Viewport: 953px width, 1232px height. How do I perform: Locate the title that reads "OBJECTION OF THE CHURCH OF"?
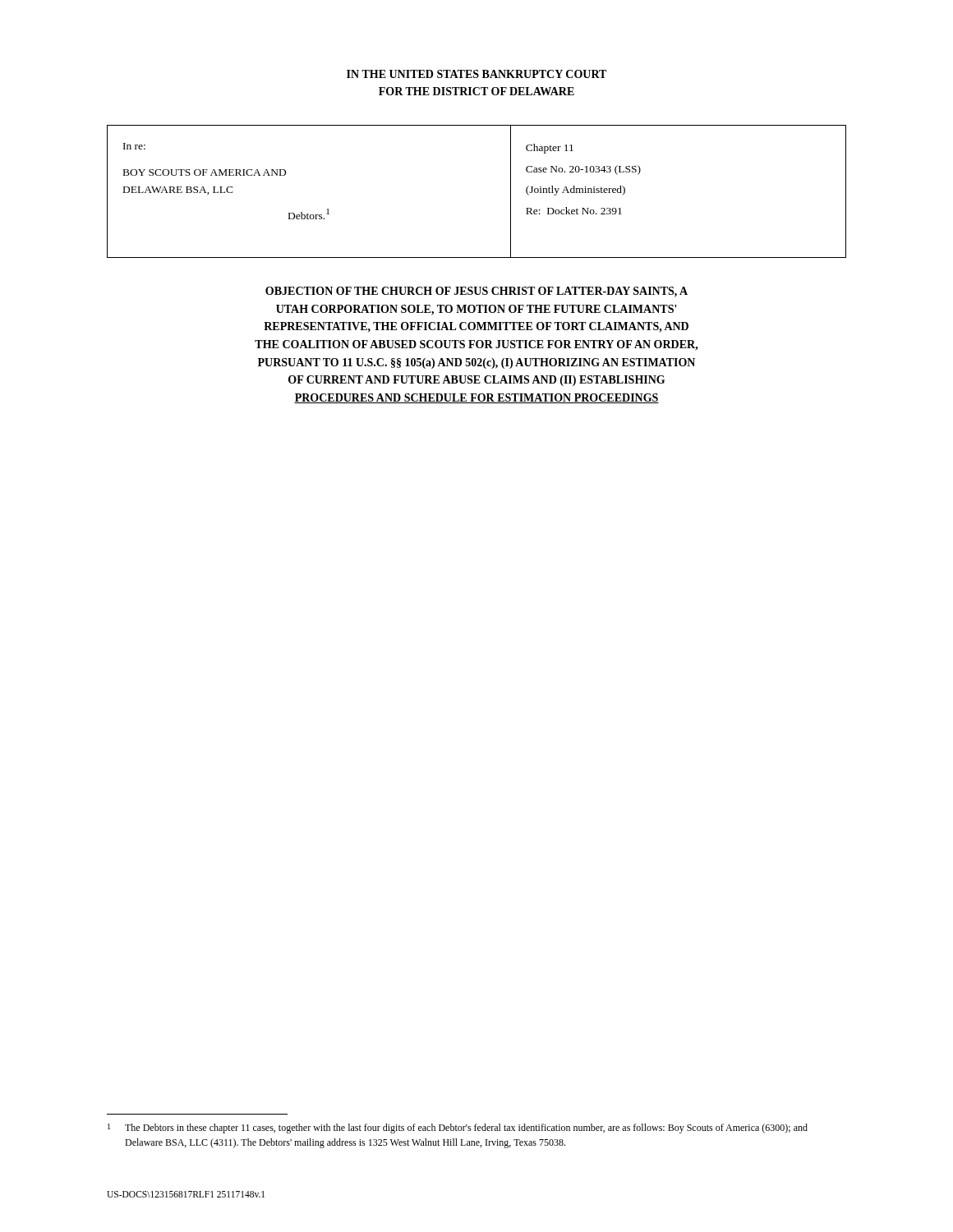tap(476, 345)
